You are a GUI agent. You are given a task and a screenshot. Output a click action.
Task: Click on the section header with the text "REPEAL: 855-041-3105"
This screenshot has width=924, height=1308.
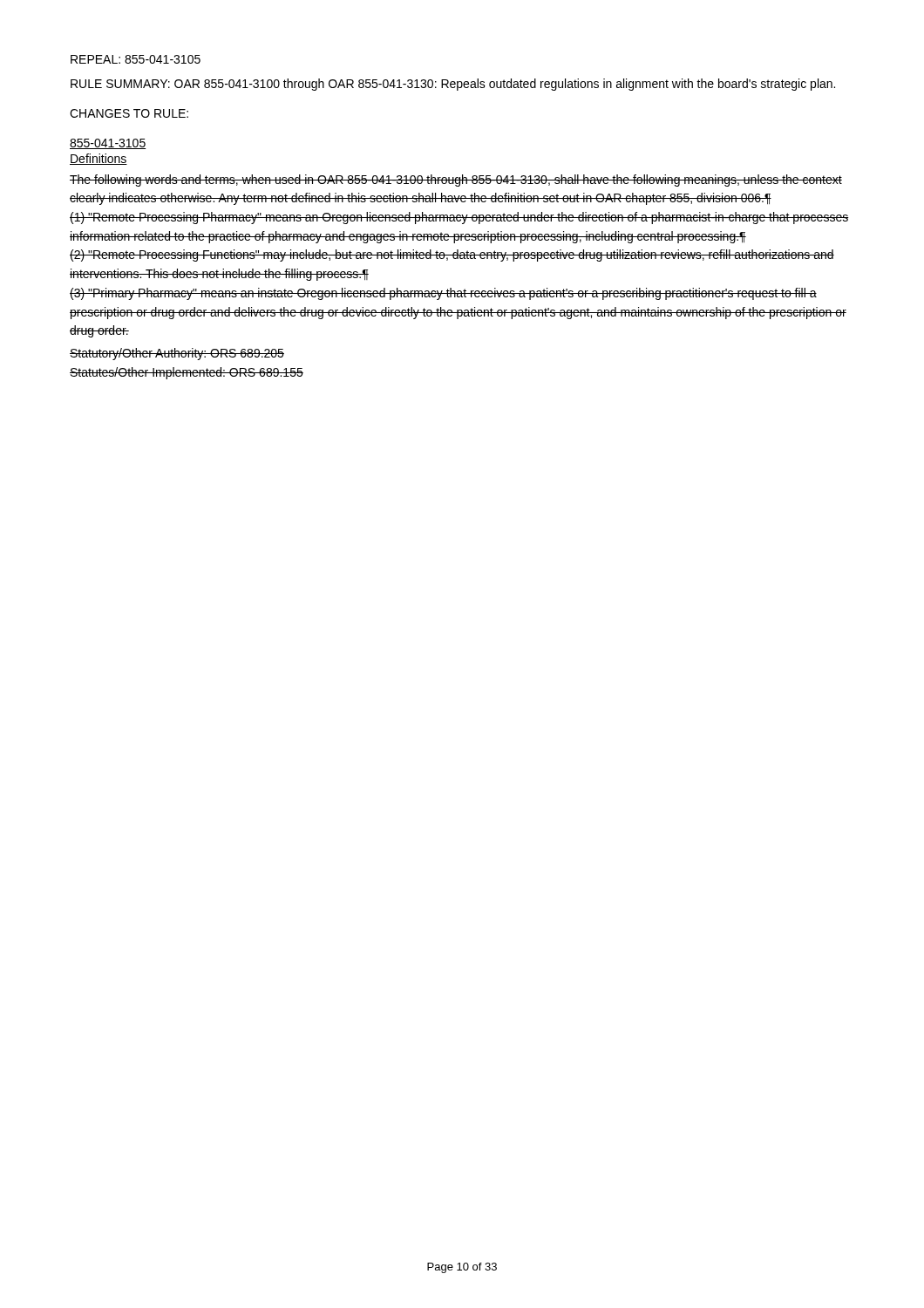[x=135, y=59]
